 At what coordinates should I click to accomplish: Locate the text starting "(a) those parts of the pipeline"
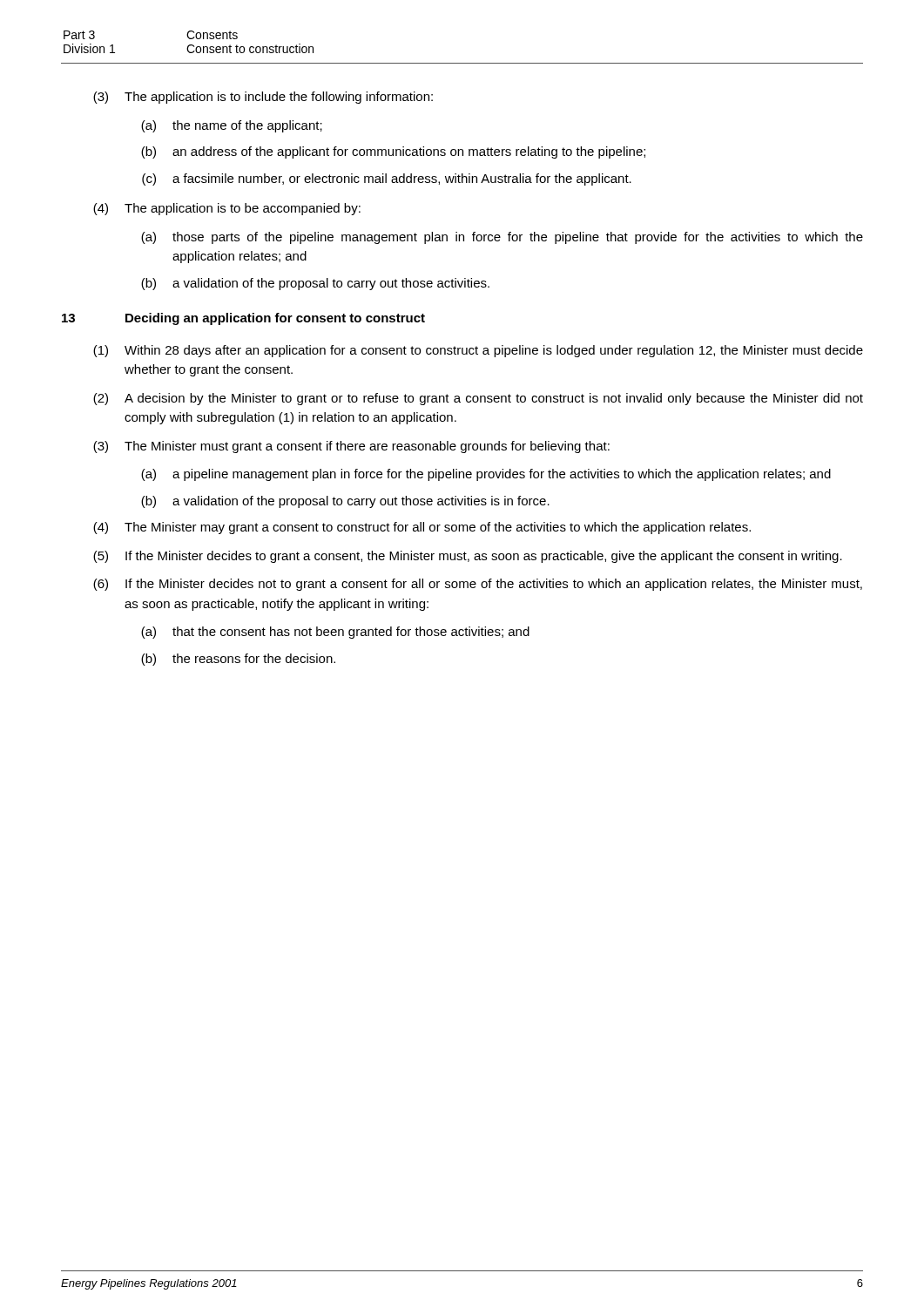(x=462, y=247)
